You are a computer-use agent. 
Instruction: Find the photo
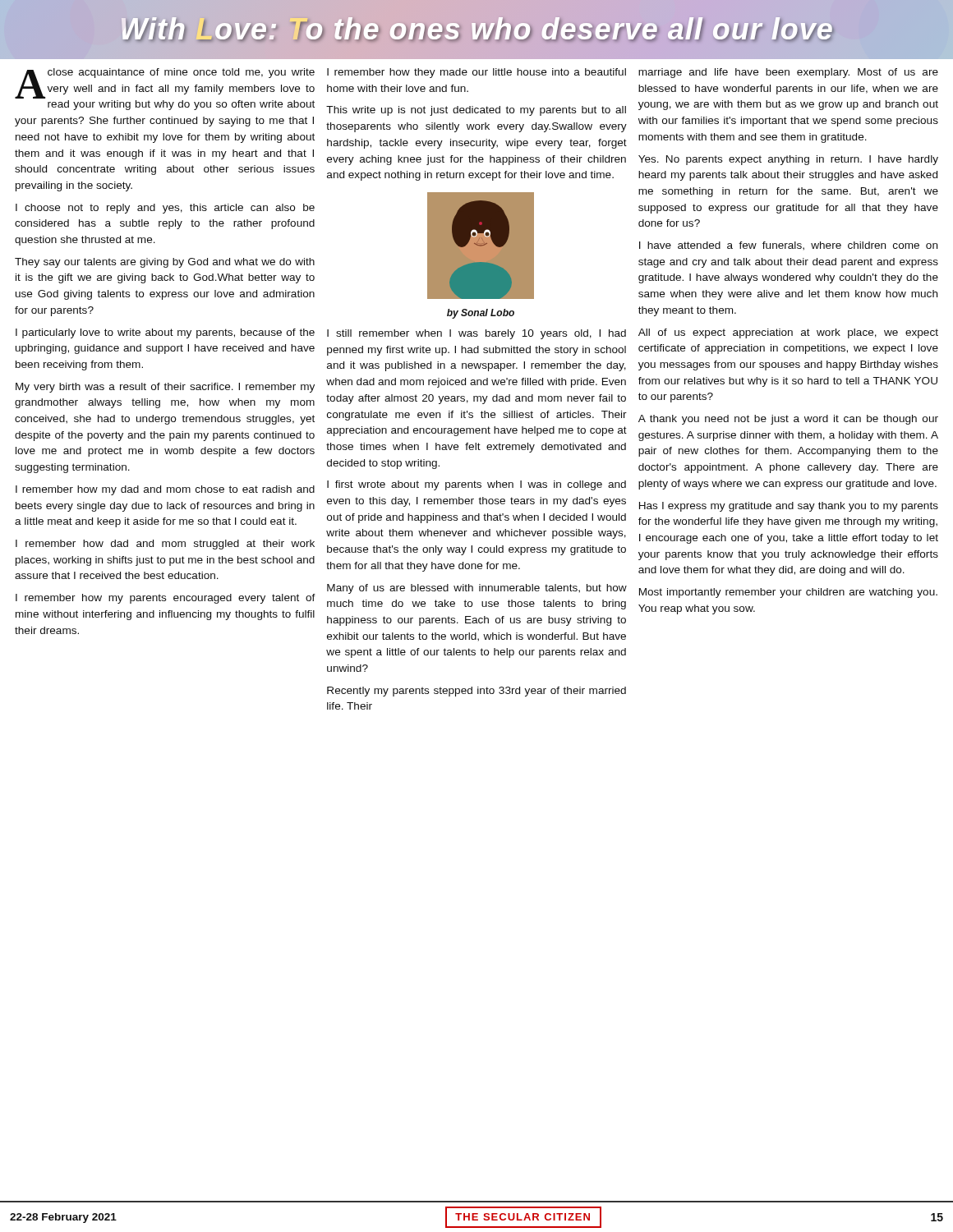(x=481, y=256)
